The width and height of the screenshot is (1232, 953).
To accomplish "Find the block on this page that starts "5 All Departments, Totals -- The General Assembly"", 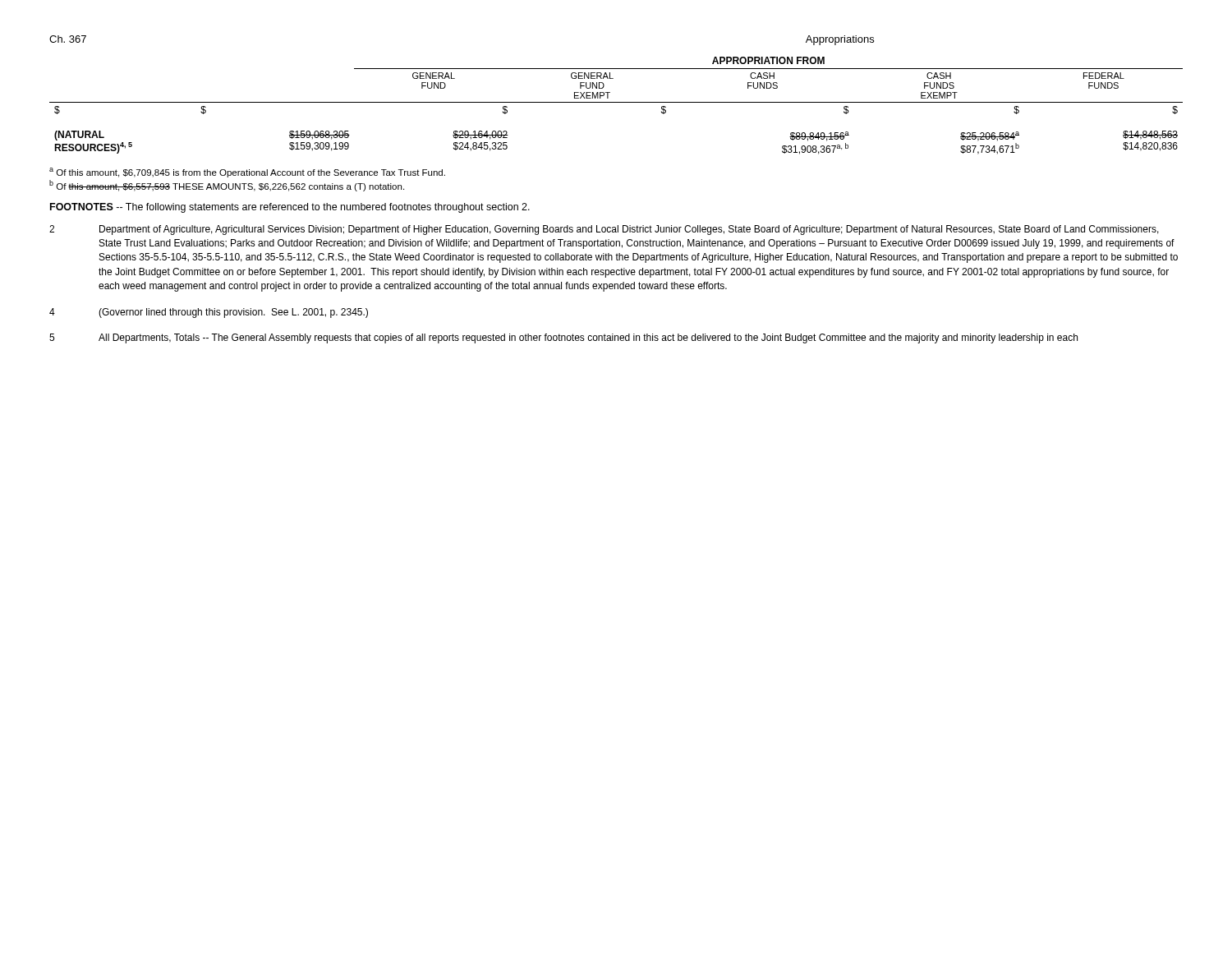I will [616, 338].
